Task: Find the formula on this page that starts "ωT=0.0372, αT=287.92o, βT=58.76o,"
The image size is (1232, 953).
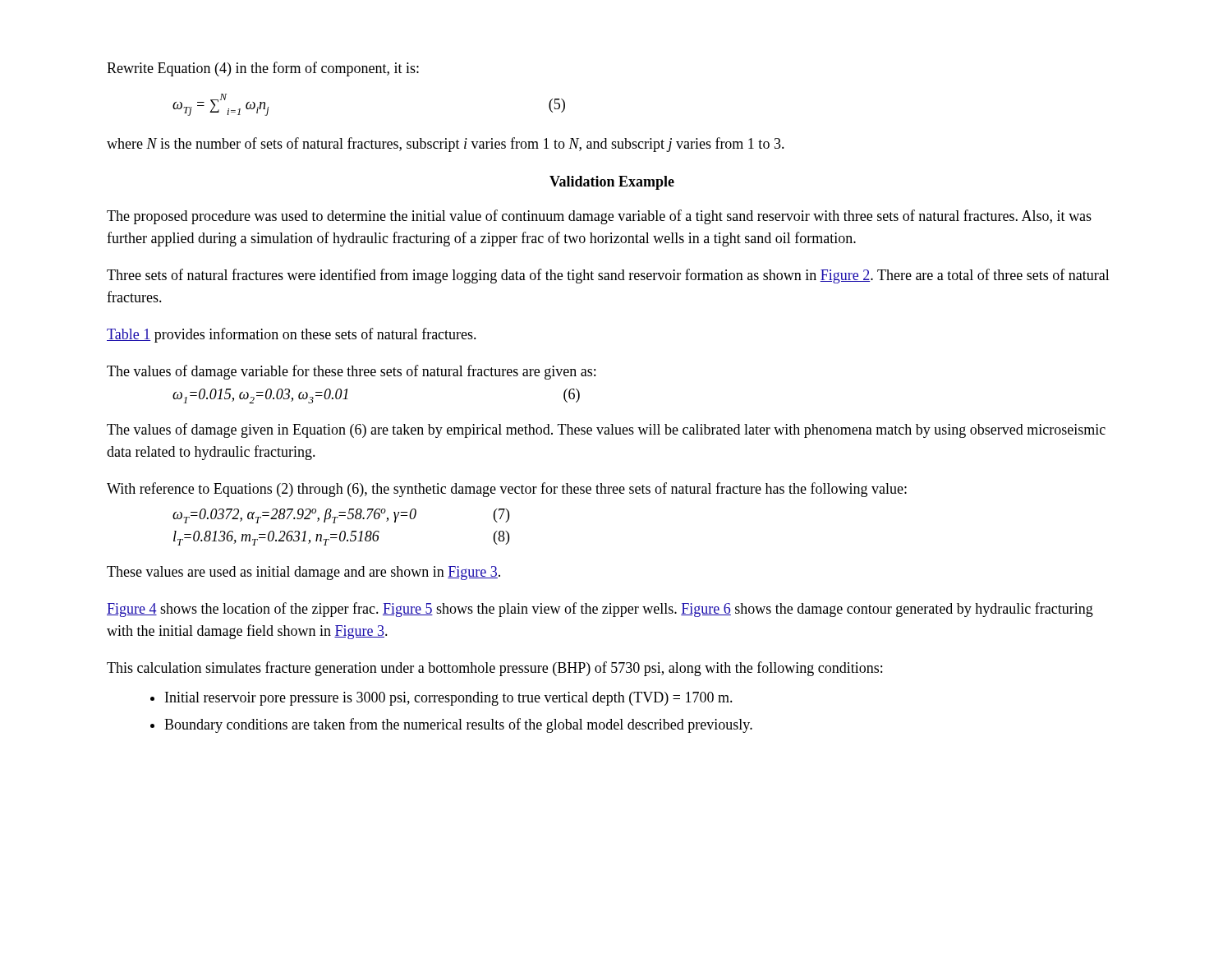Action: [x=341, y=516]
